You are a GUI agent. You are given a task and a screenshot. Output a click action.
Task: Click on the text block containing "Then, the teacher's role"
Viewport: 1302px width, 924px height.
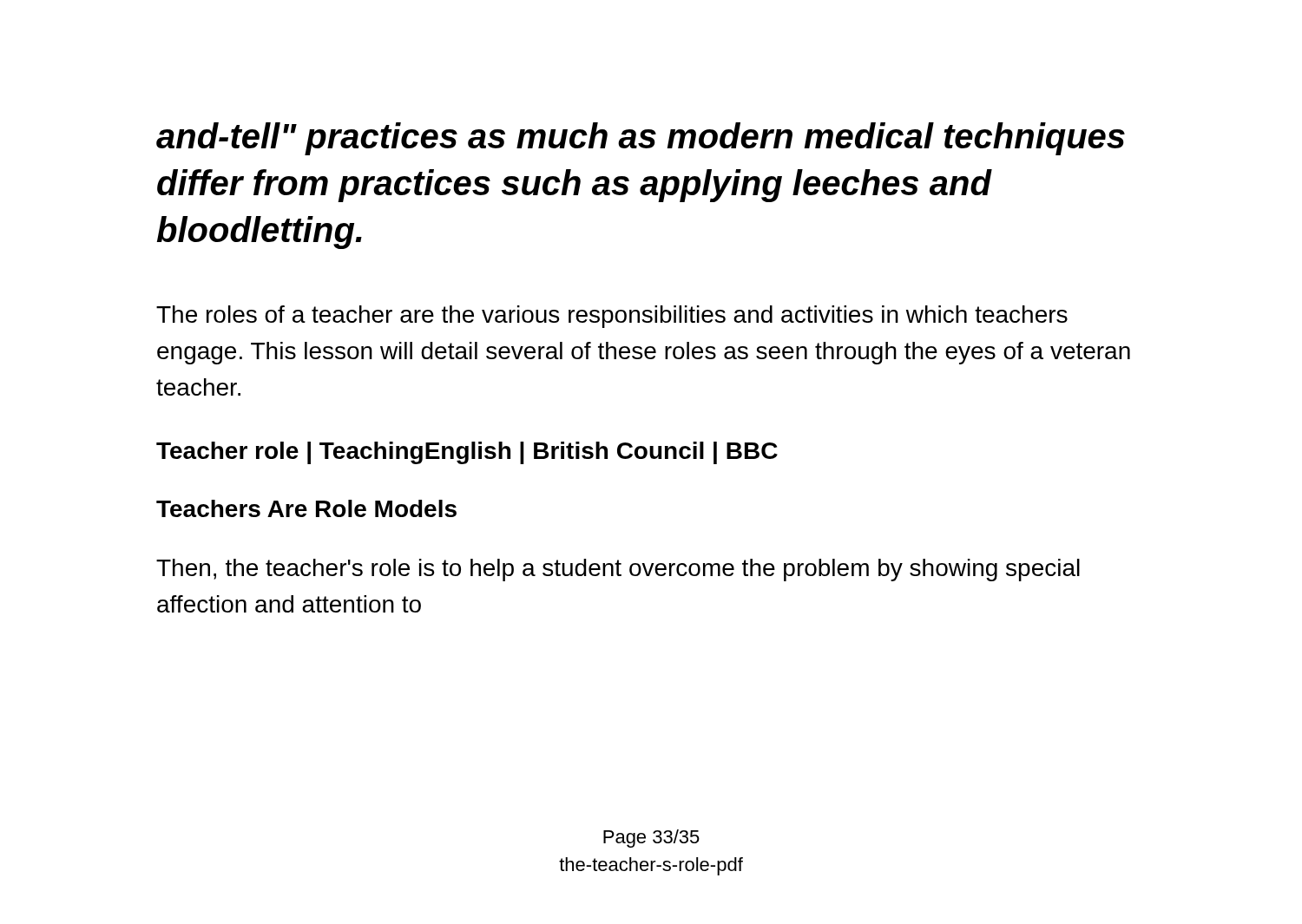pos(618,570)
